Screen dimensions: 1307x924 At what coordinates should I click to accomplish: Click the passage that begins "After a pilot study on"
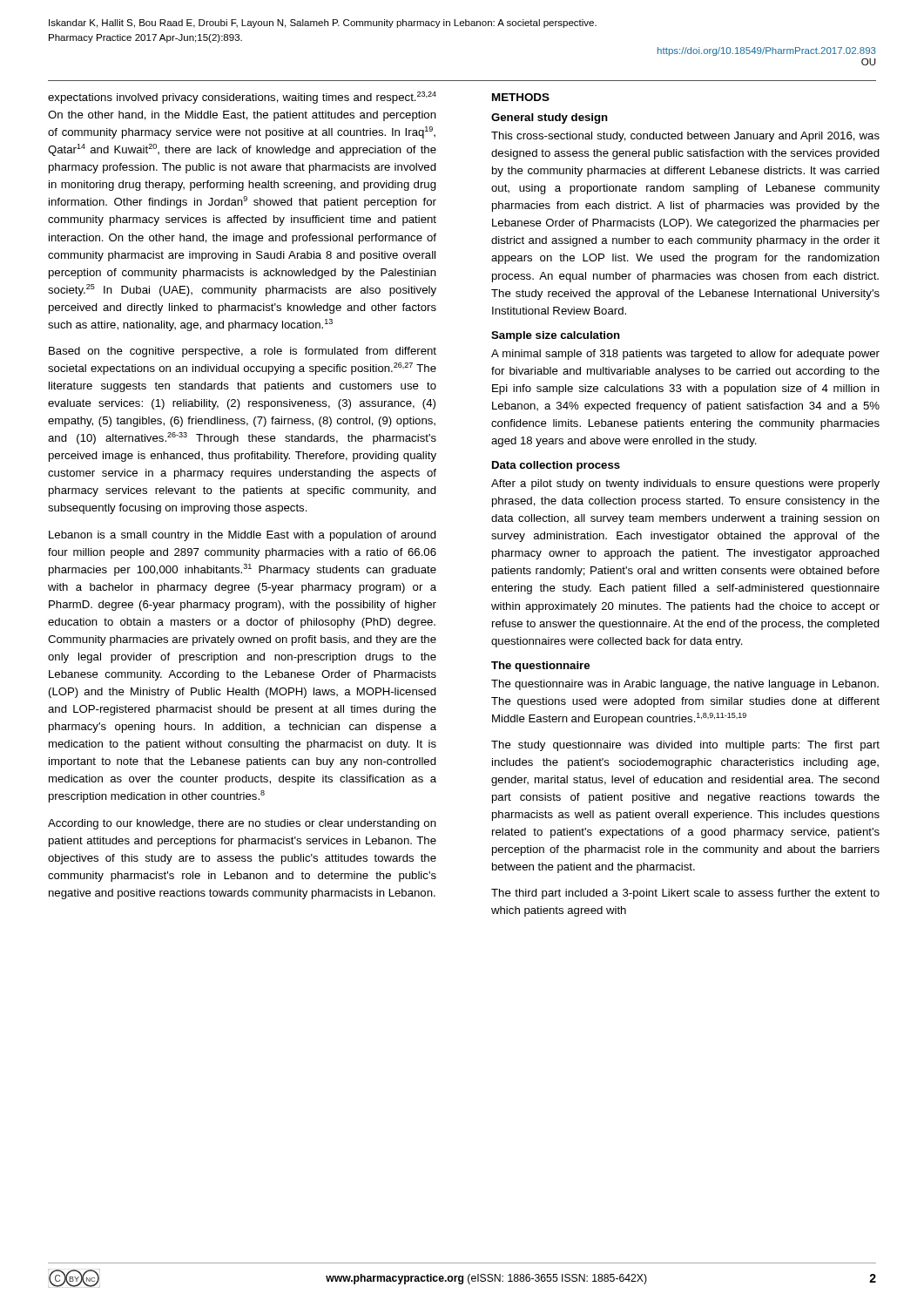[x=685, y=562]
